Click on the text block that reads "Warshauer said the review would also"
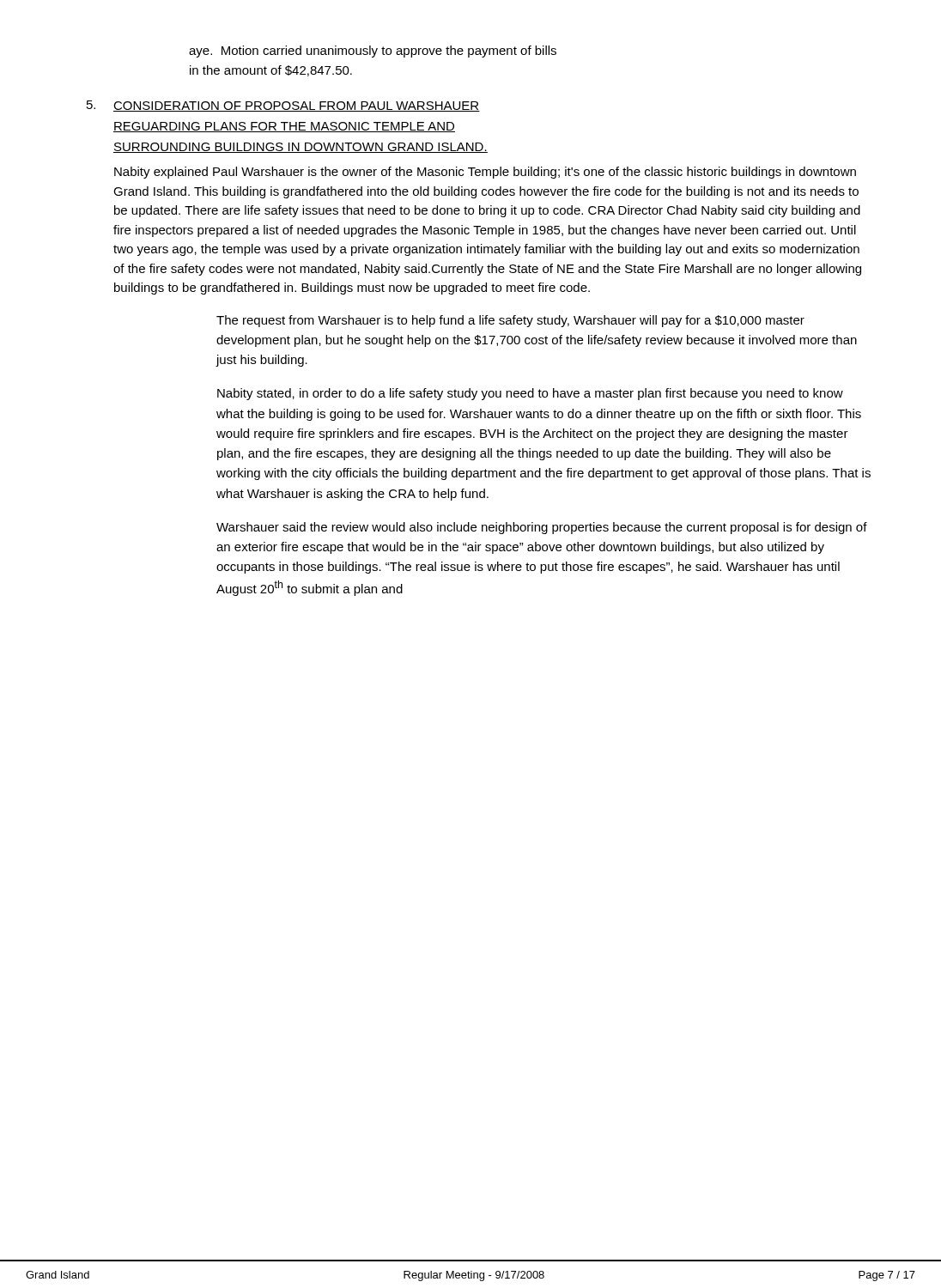Image resolution: width=941 pixels, height=1288 pixels. click(x=541, y=557)
